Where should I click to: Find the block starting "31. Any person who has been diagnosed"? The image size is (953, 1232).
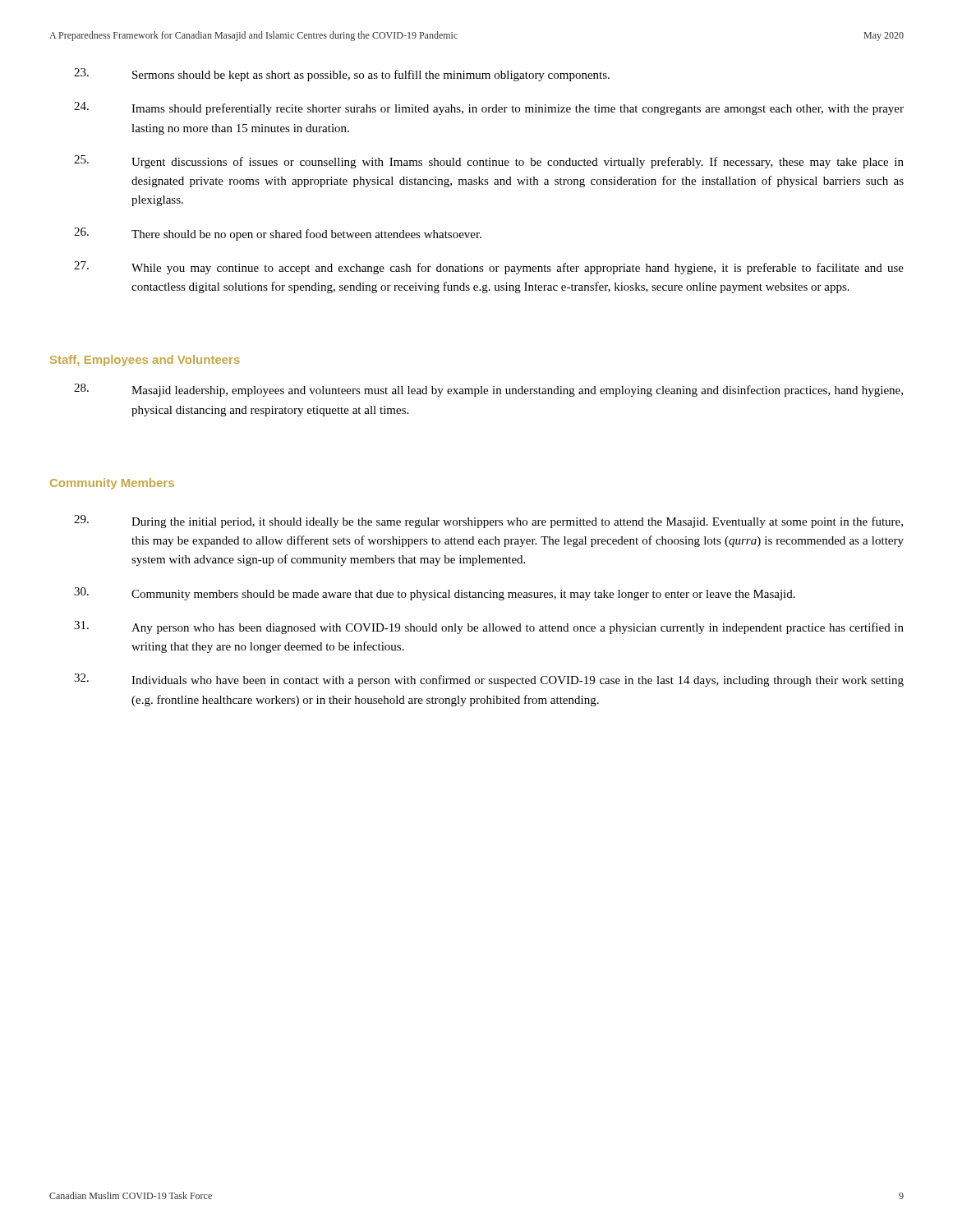pos(476,637)
